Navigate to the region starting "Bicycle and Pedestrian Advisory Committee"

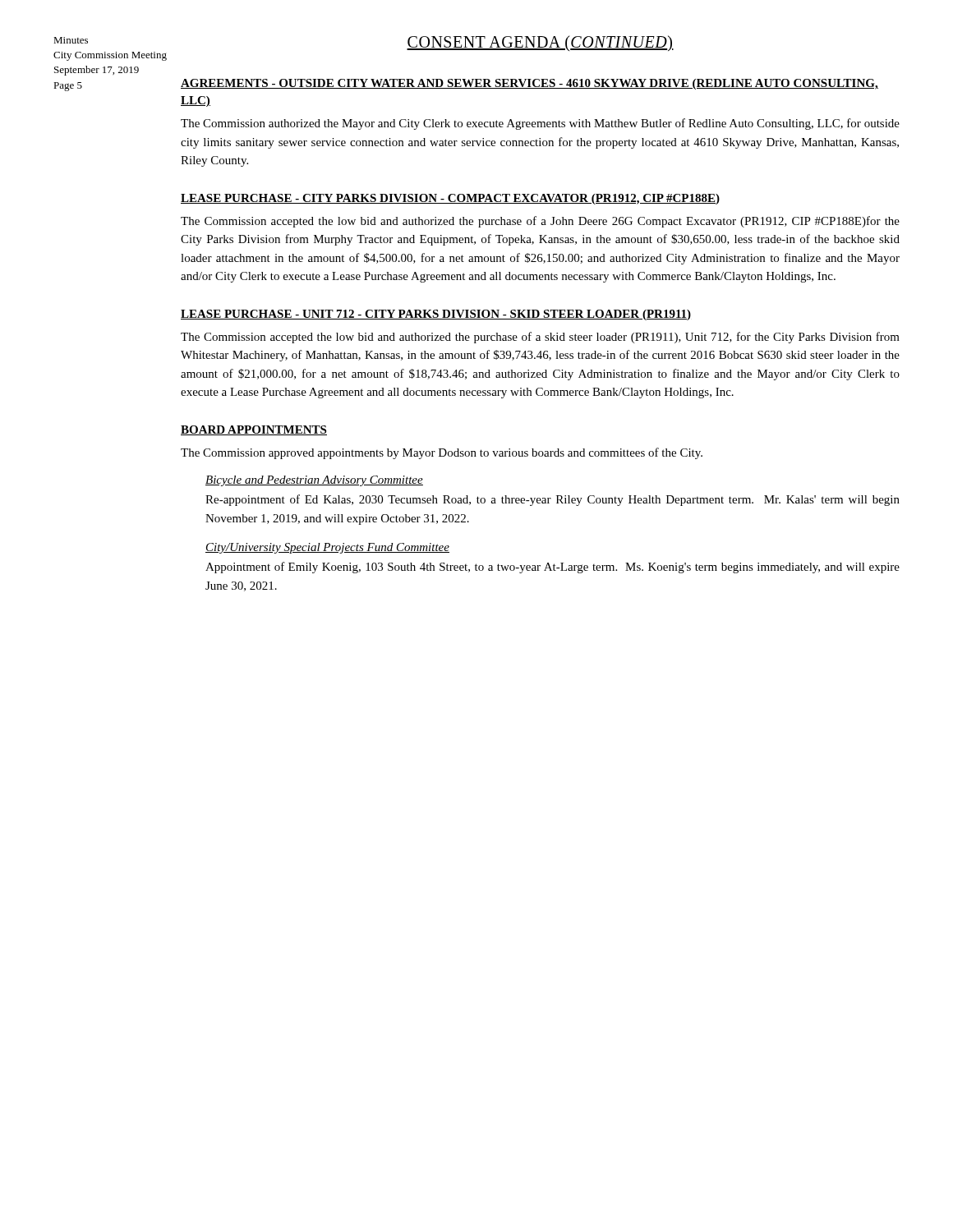314,480
